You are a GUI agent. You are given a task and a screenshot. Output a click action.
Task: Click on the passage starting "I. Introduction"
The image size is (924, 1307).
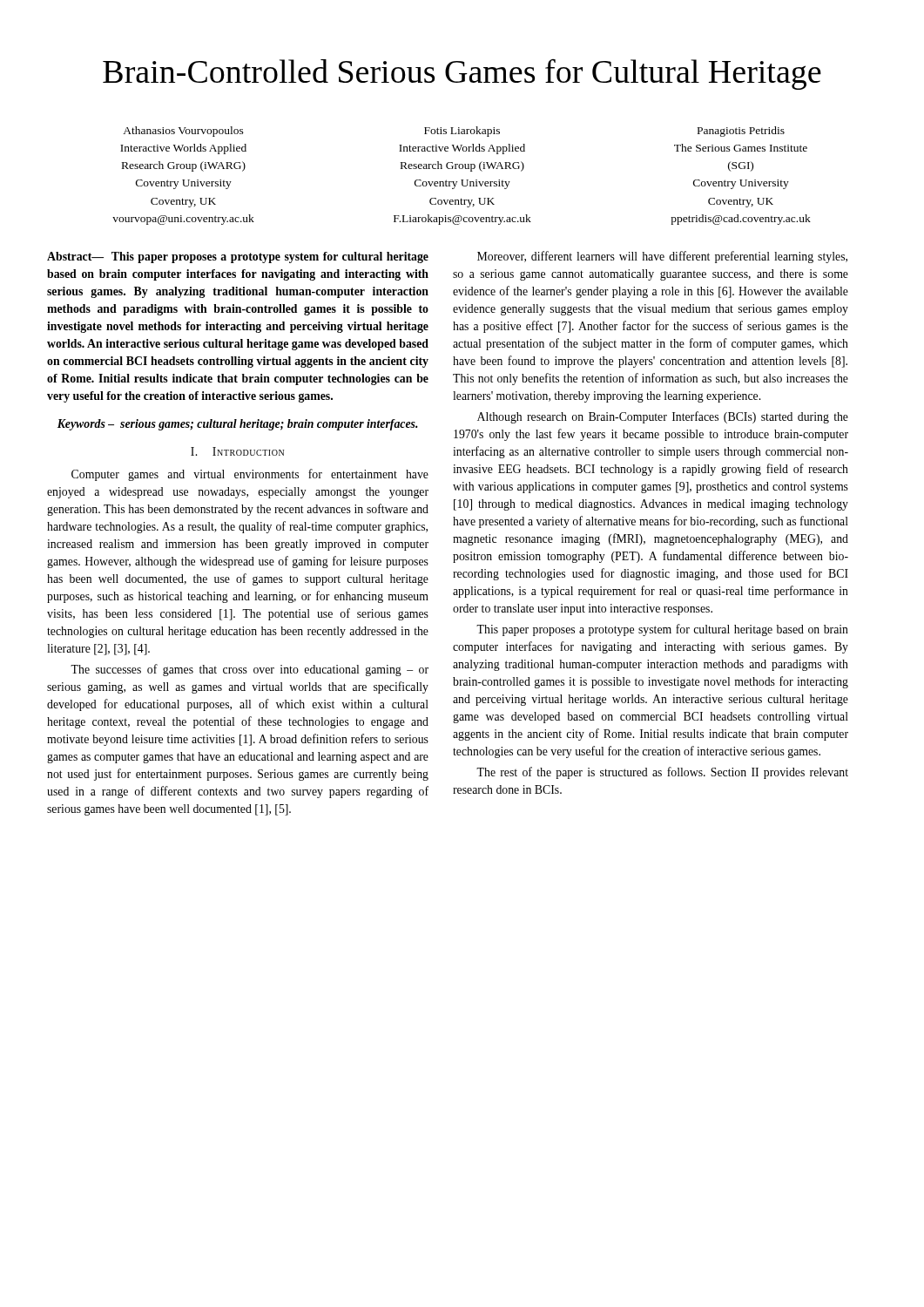point(238,452)
